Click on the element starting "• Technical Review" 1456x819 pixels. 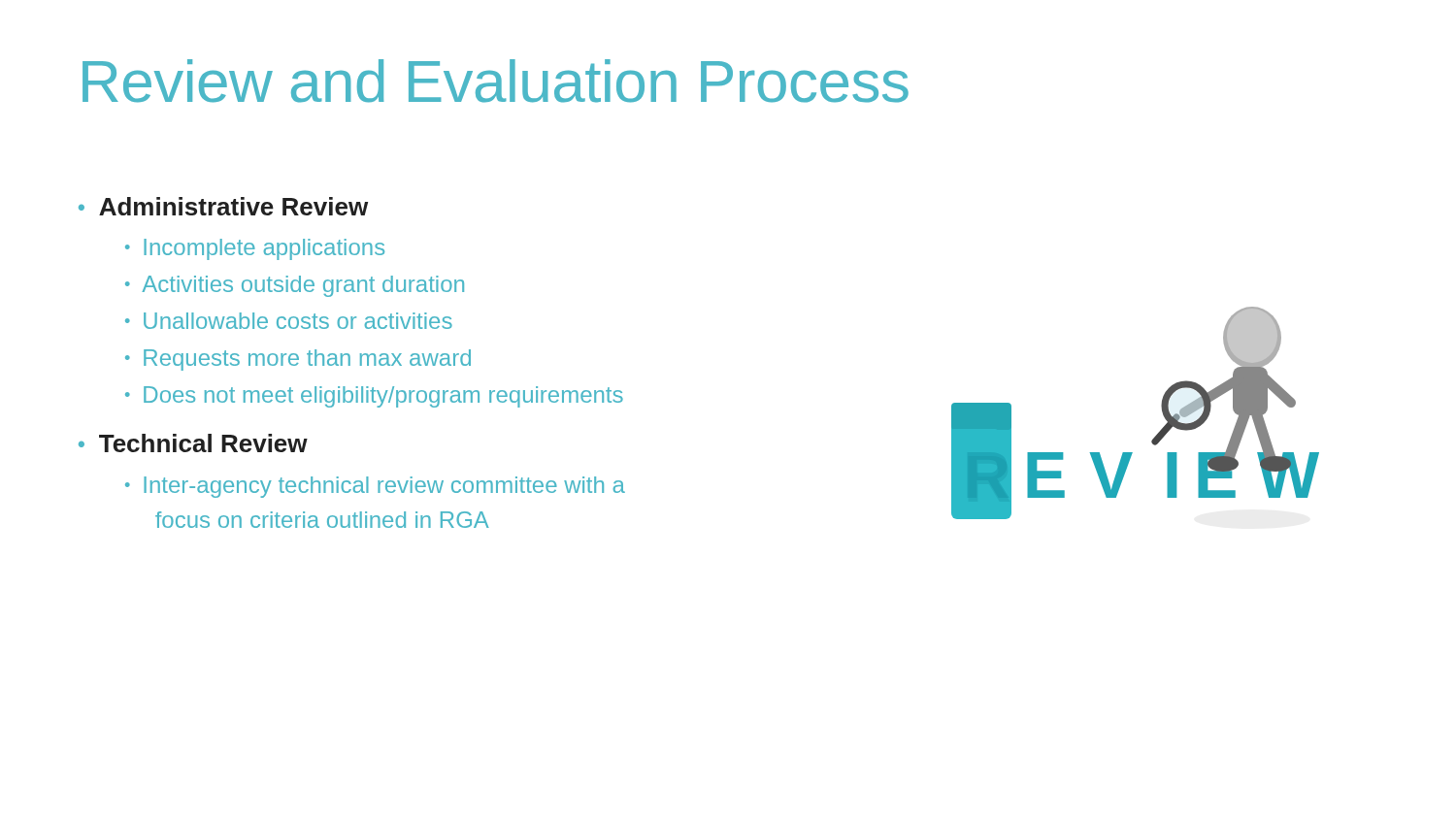192,444
